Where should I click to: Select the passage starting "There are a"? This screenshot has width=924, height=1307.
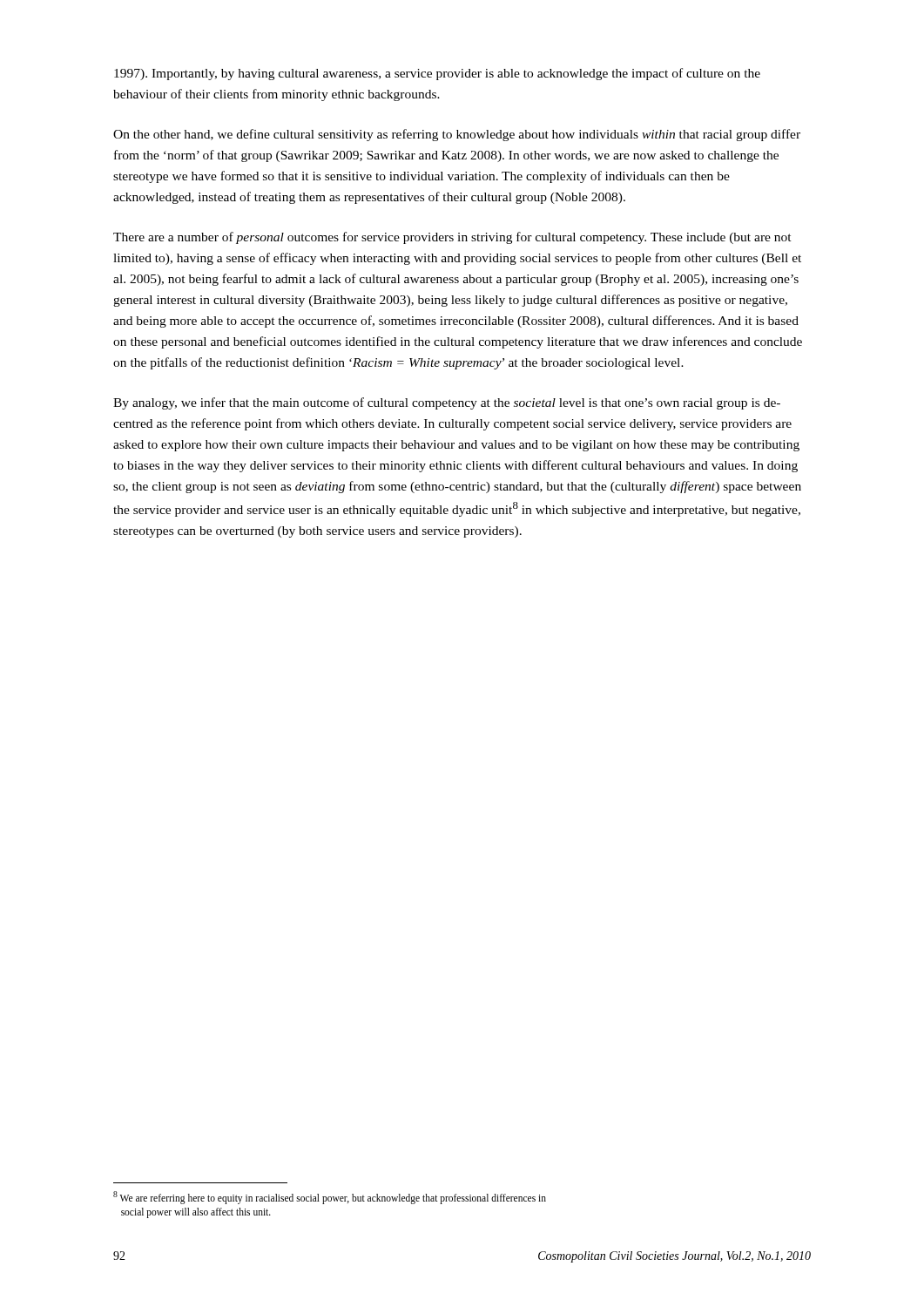tap(458, 299)
